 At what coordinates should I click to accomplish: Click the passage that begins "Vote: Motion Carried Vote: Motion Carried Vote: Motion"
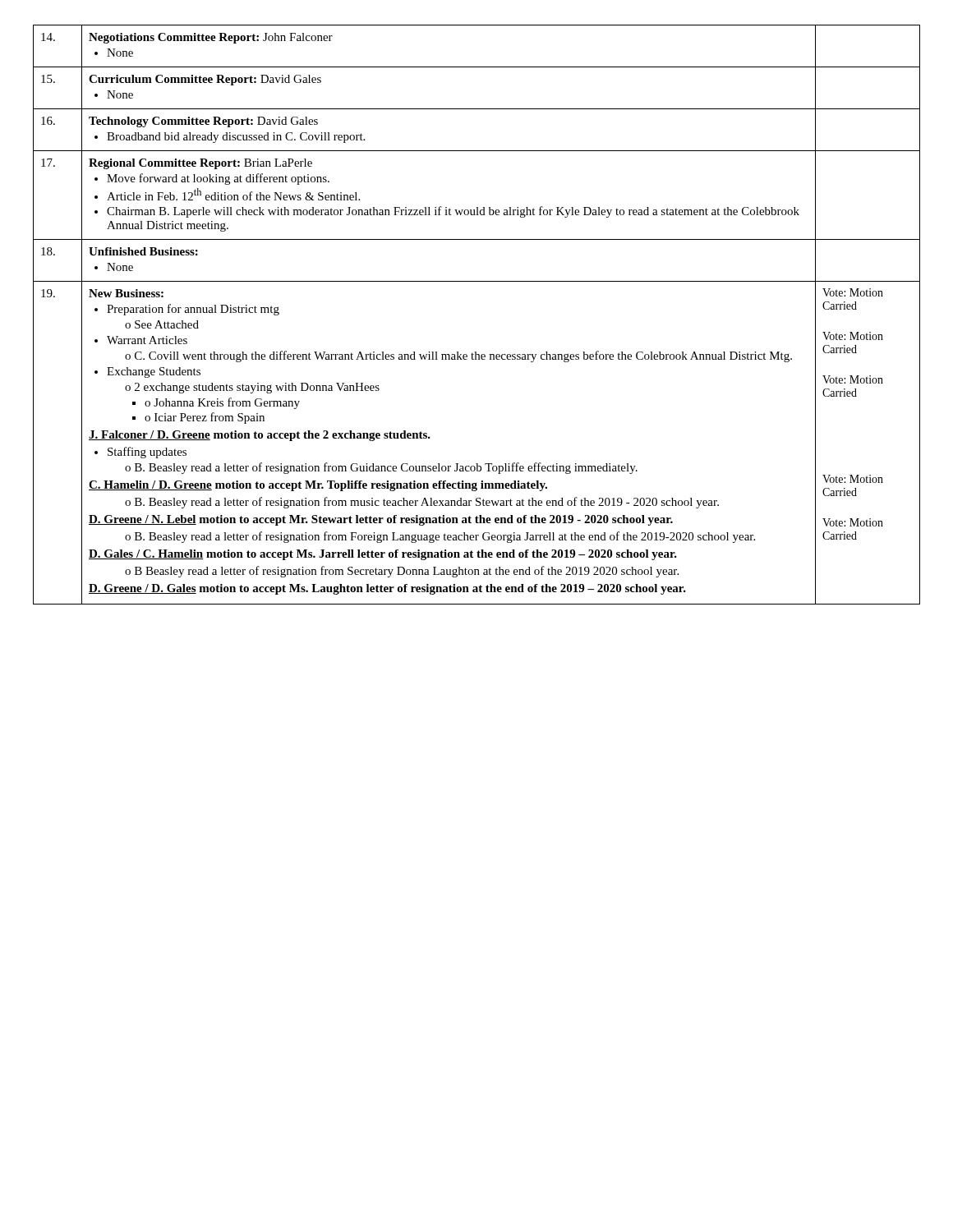click(853, 292)
